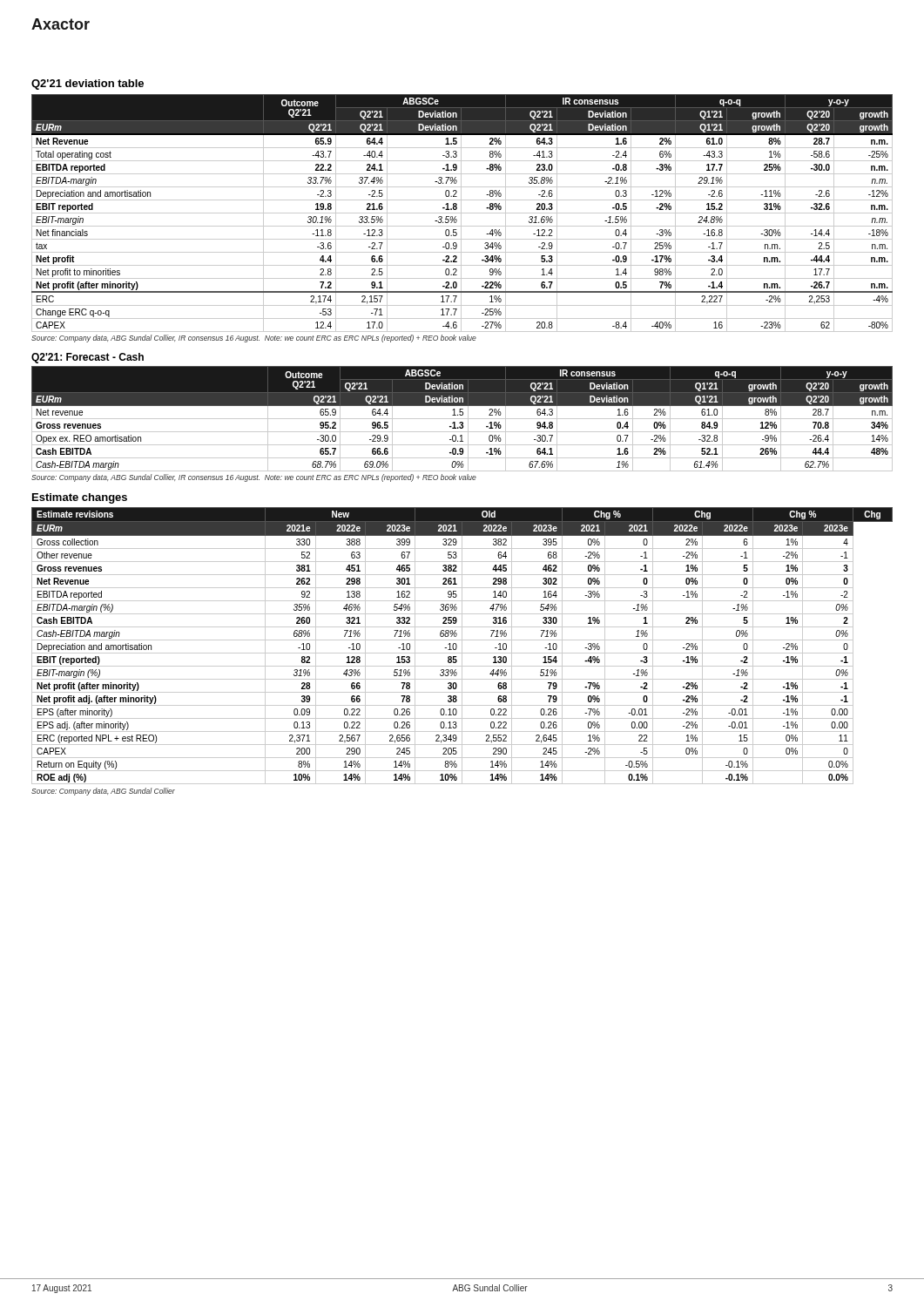This screenshot has width=924, height=1307.
Task: Select the table that reads "Net financials"
Action: click(x=462, y=213)
